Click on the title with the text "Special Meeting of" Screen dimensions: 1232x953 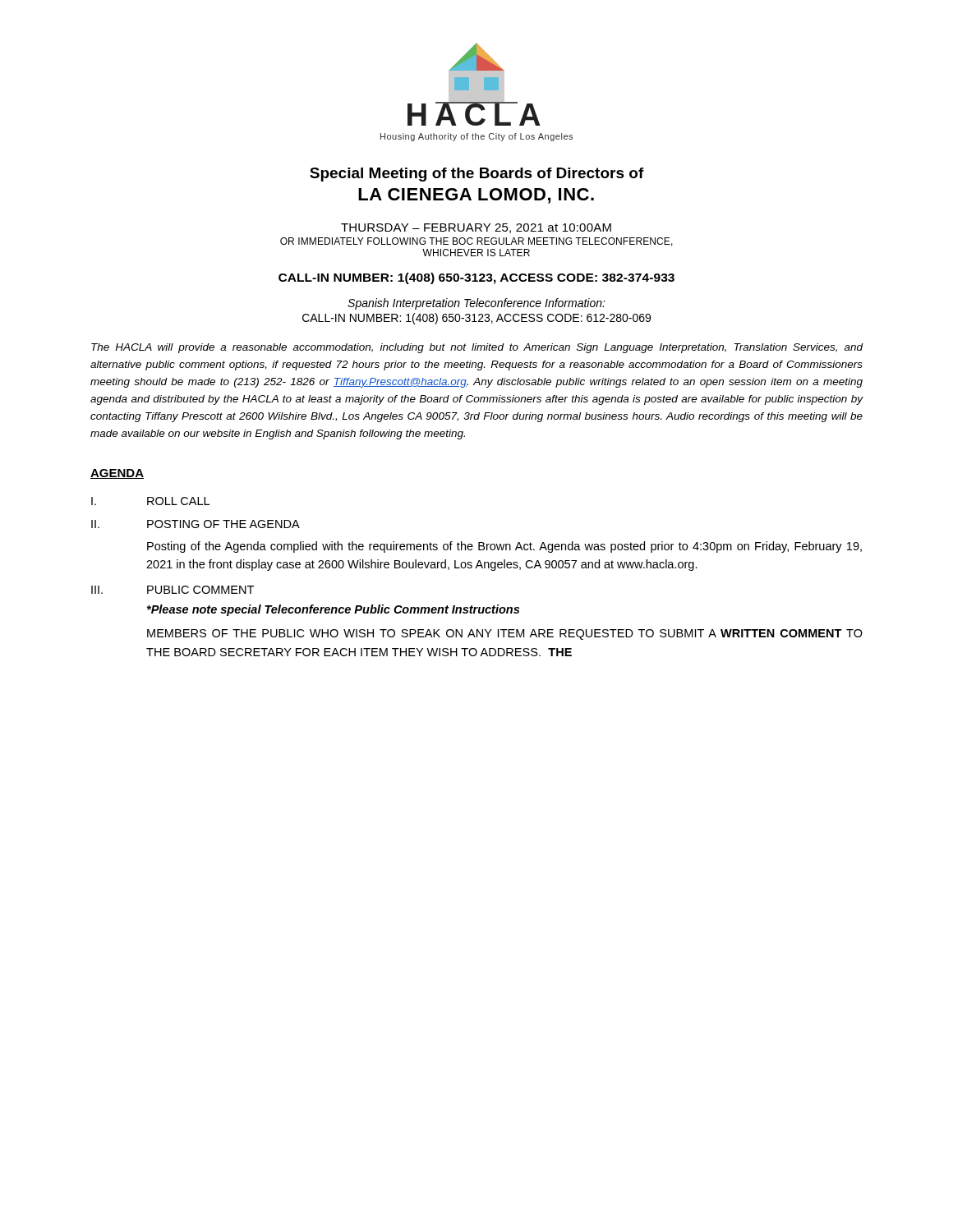point(476,185)
